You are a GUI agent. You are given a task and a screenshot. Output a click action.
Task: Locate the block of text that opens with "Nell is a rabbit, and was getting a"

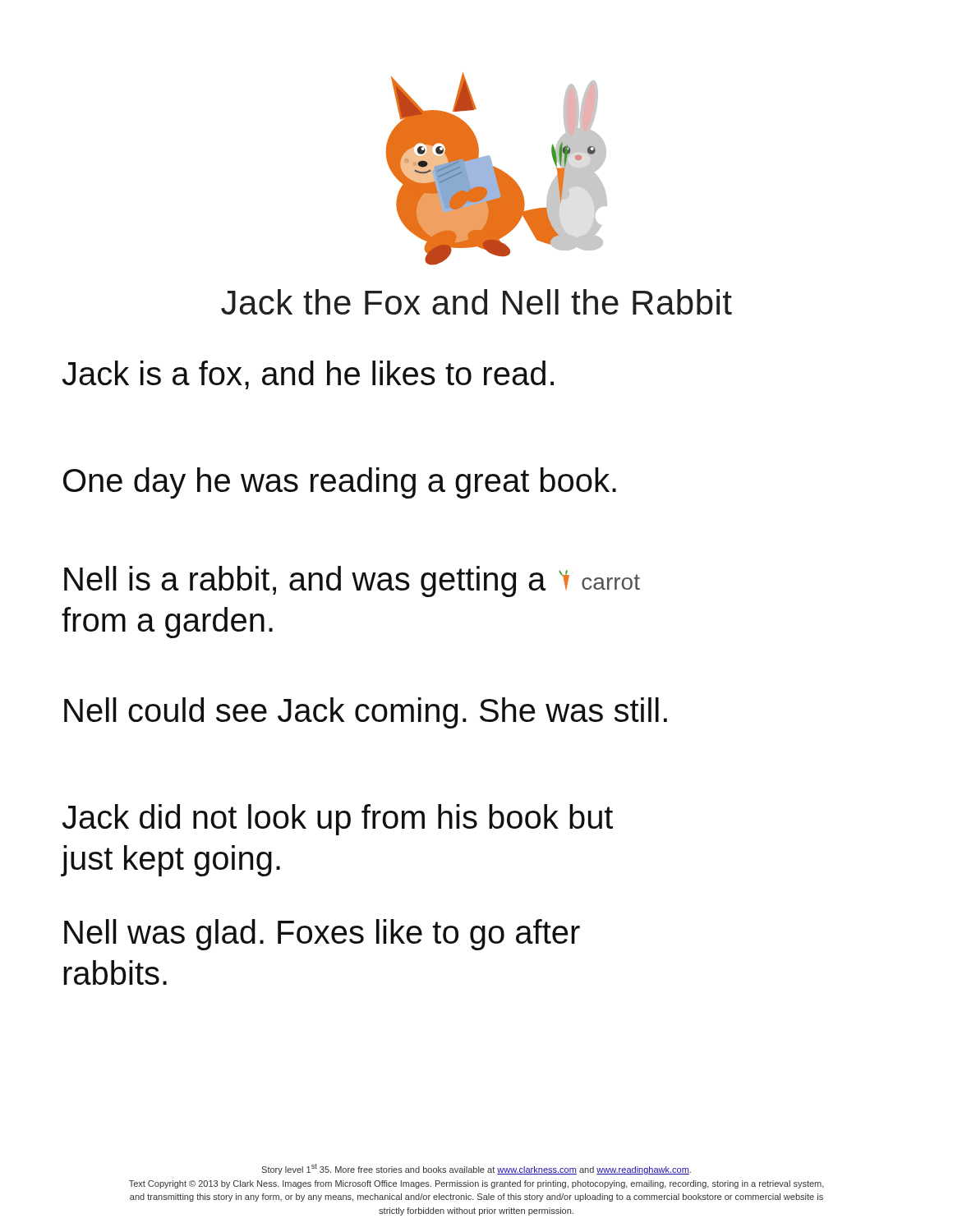[351, 600]
